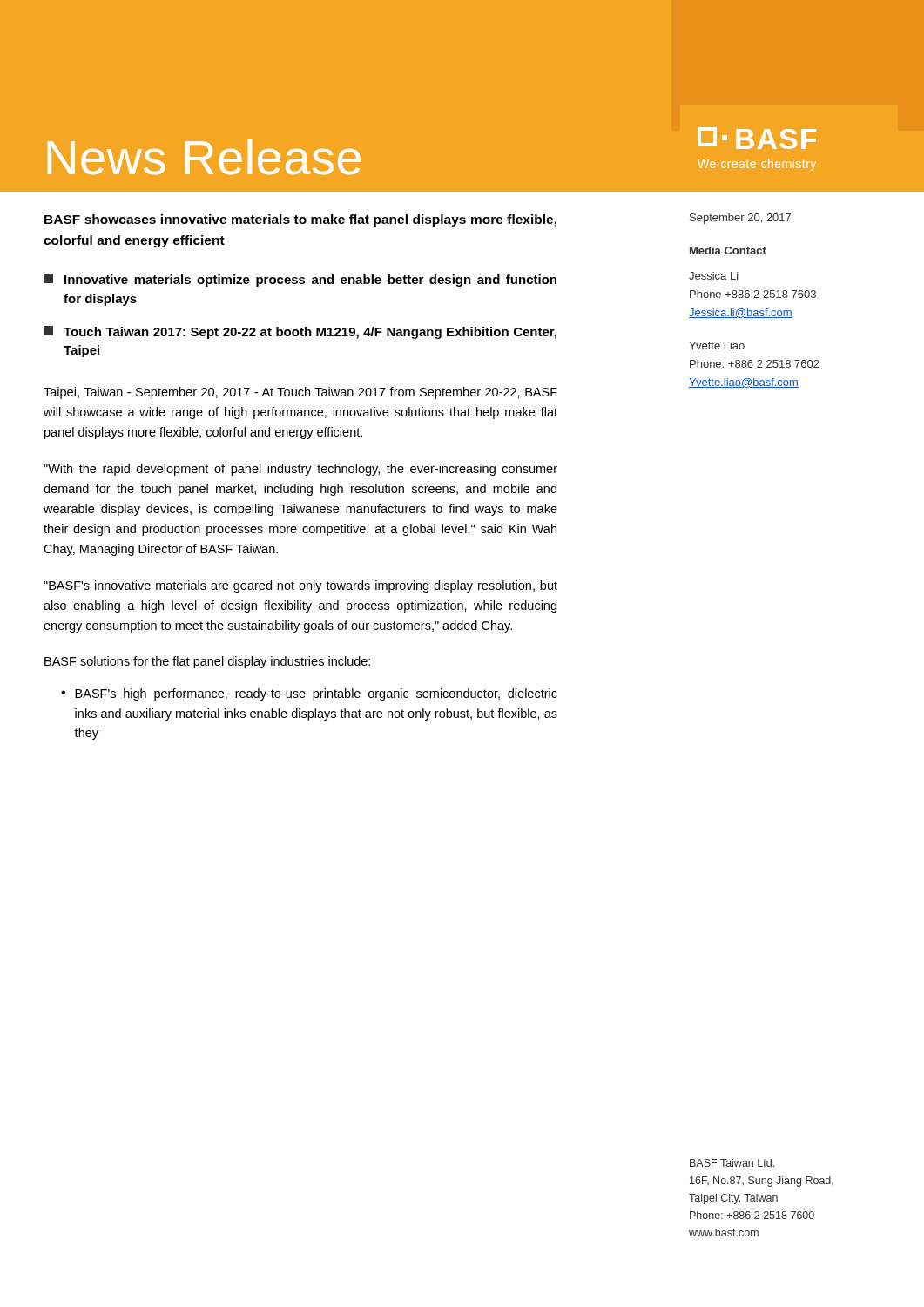Find "September 20, 2017" on this page
The image size is (924, 1307).
coord(740,217)
